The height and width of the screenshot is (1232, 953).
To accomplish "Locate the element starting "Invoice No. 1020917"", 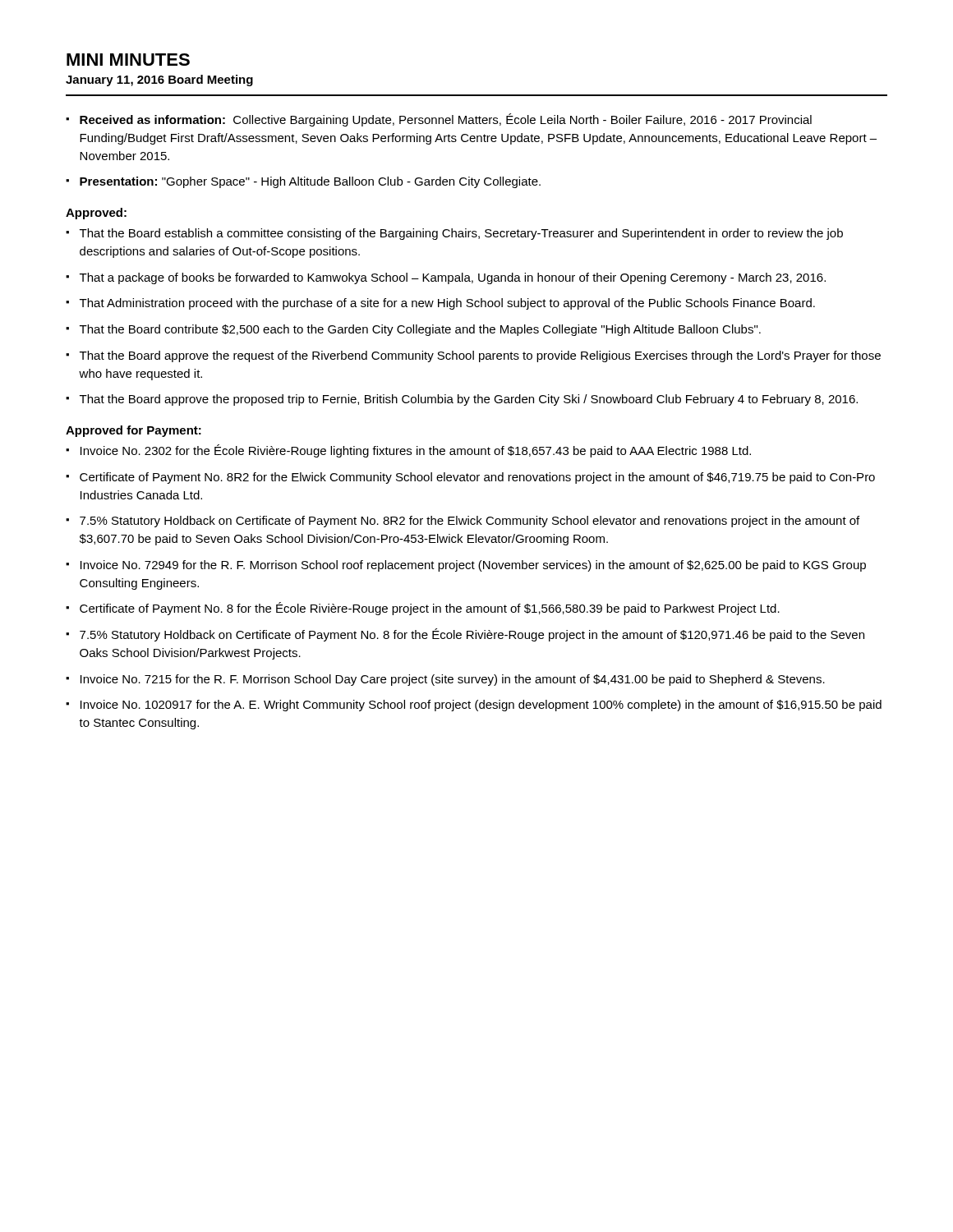I will (483, 714).
